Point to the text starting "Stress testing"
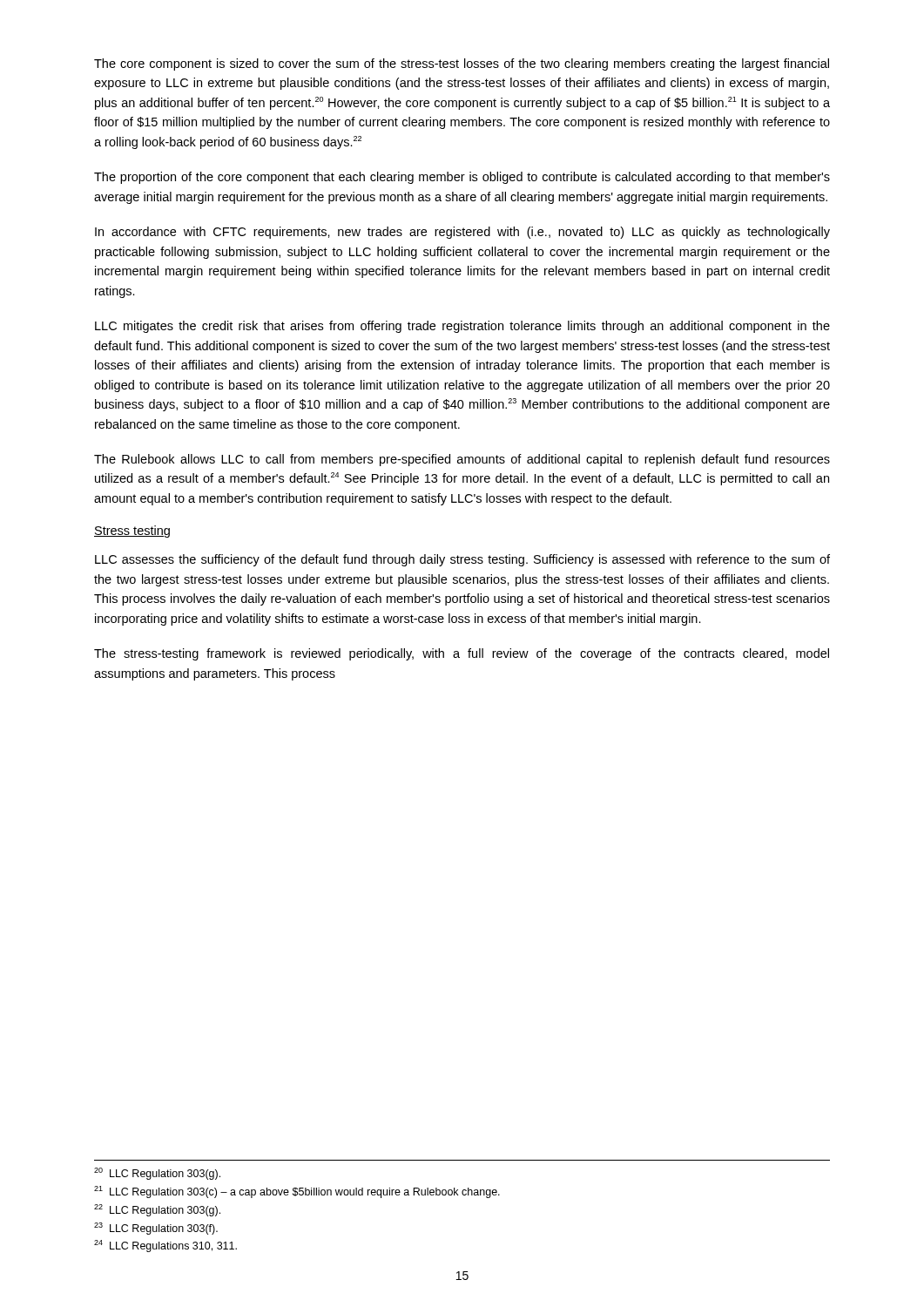The height and width of the screenshot is (1307, 924). [x=132, y=531]
